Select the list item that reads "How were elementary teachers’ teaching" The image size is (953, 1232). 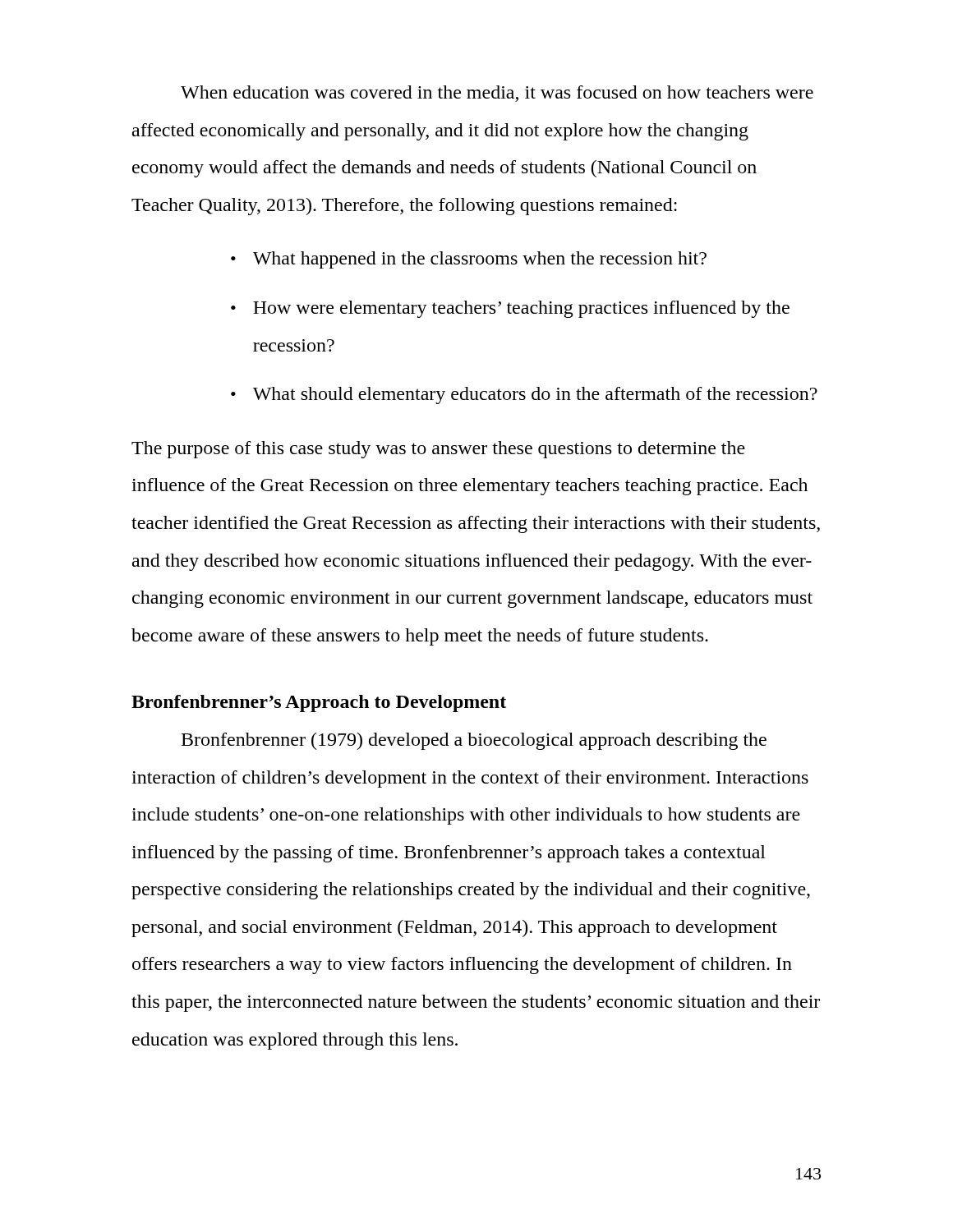point(521,309)
